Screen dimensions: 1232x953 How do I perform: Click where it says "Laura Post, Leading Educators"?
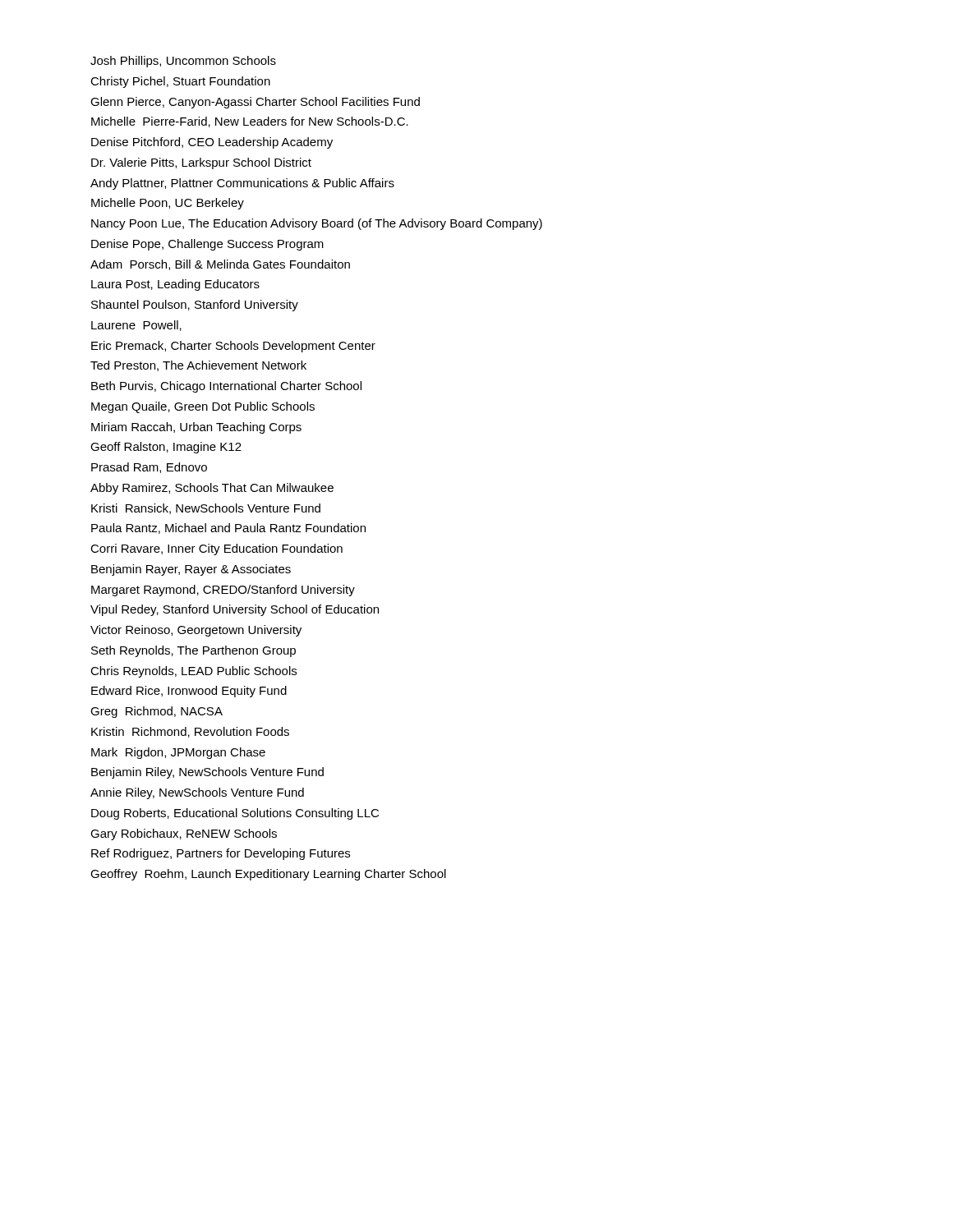pos(175,284)
